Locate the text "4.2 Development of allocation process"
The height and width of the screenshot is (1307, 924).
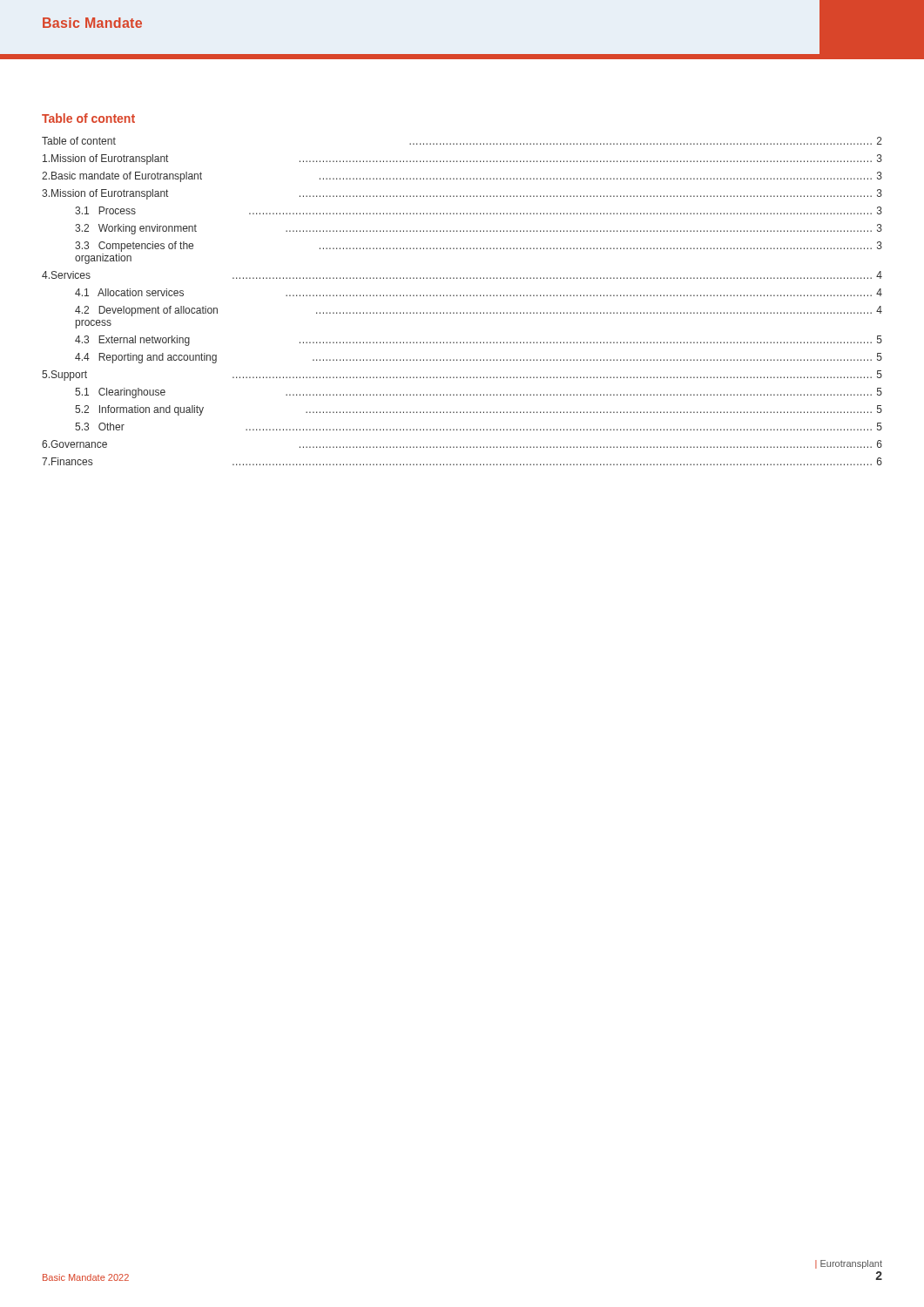coord(462,316)
